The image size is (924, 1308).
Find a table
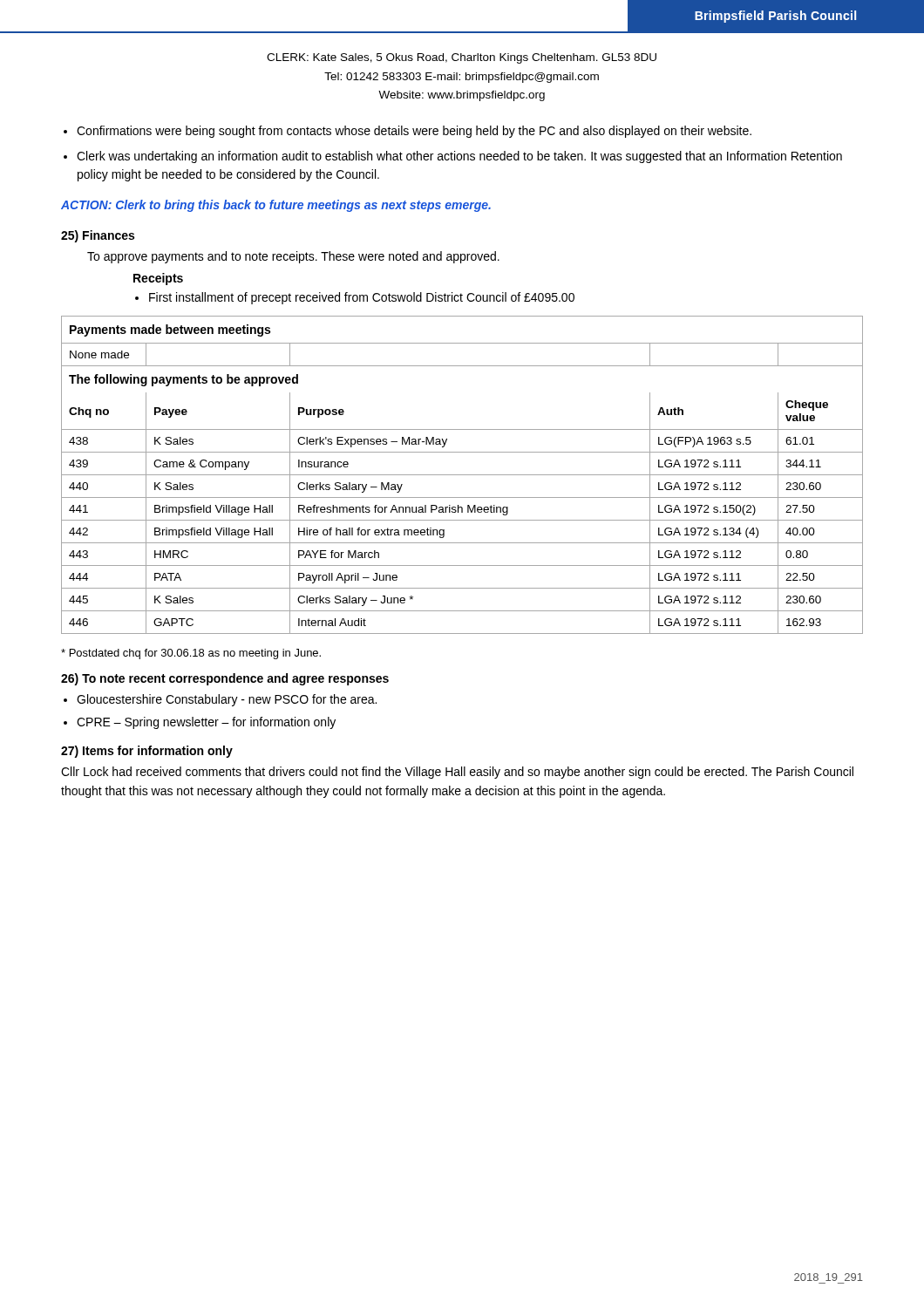click(x=462, y=475)
